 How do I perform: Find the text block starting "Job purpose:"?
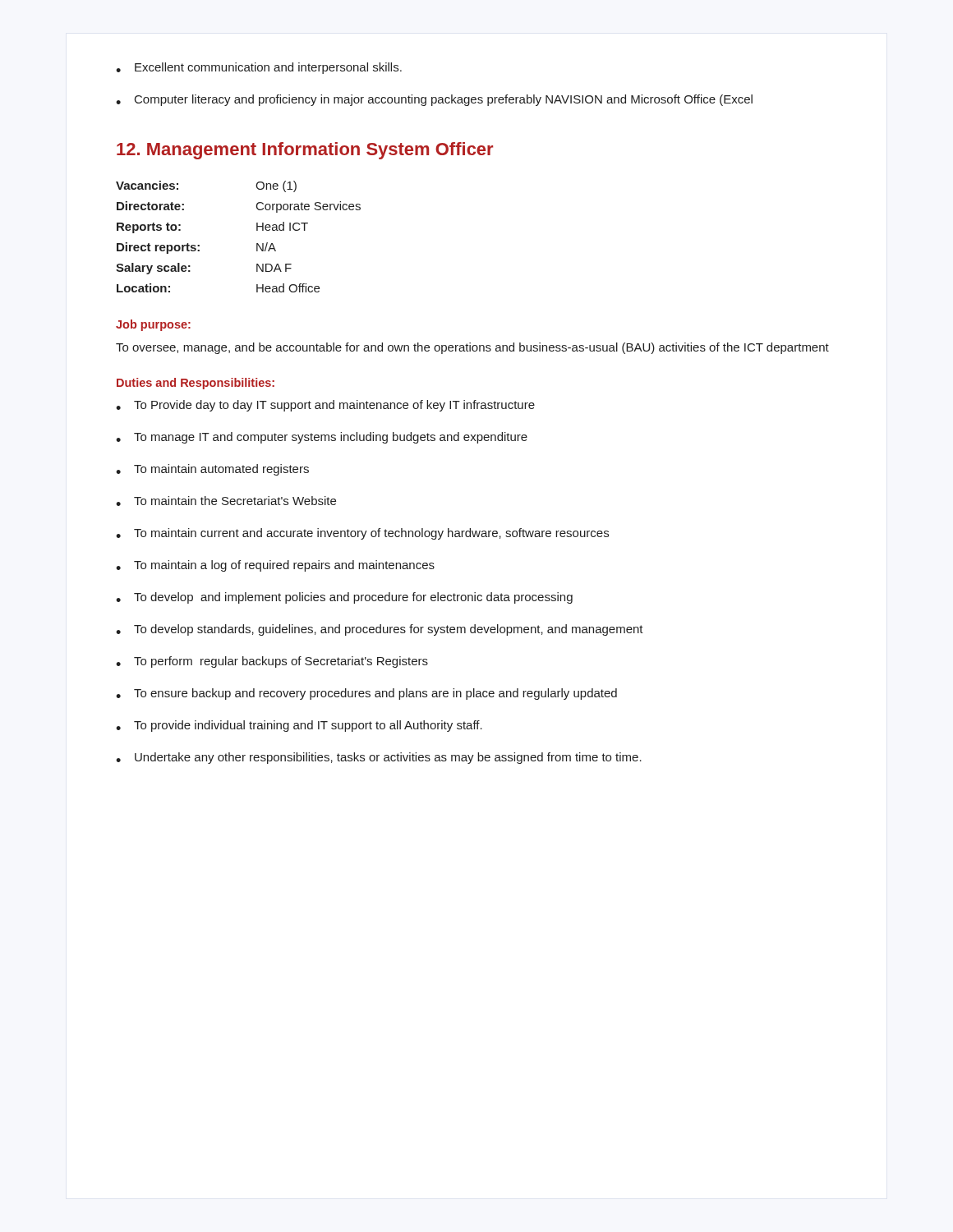click(x=154, y=324)
